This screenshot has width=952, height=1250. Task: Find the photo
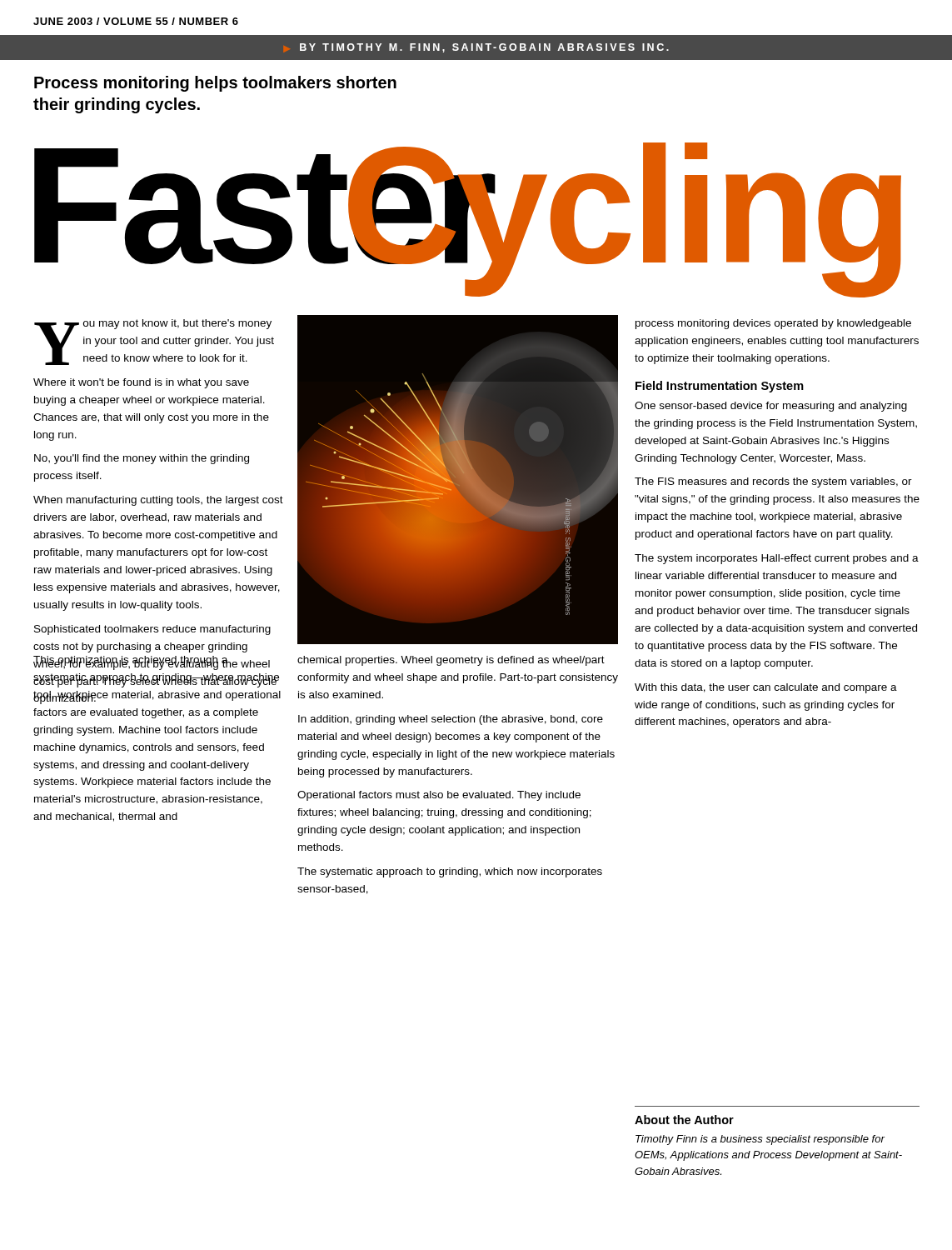458,480
